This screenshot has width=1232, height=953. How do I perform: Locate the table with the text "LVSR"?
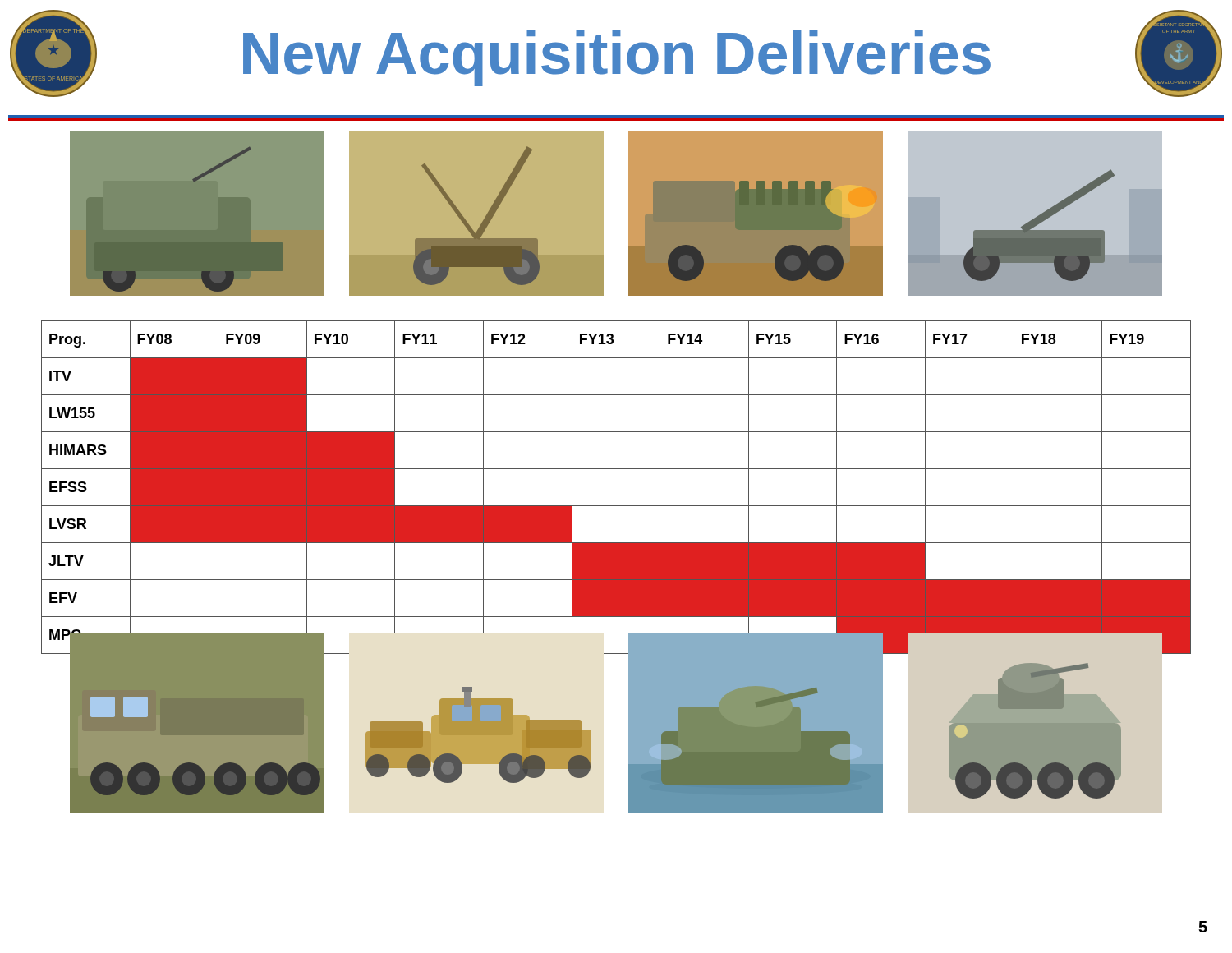[616, 487]
